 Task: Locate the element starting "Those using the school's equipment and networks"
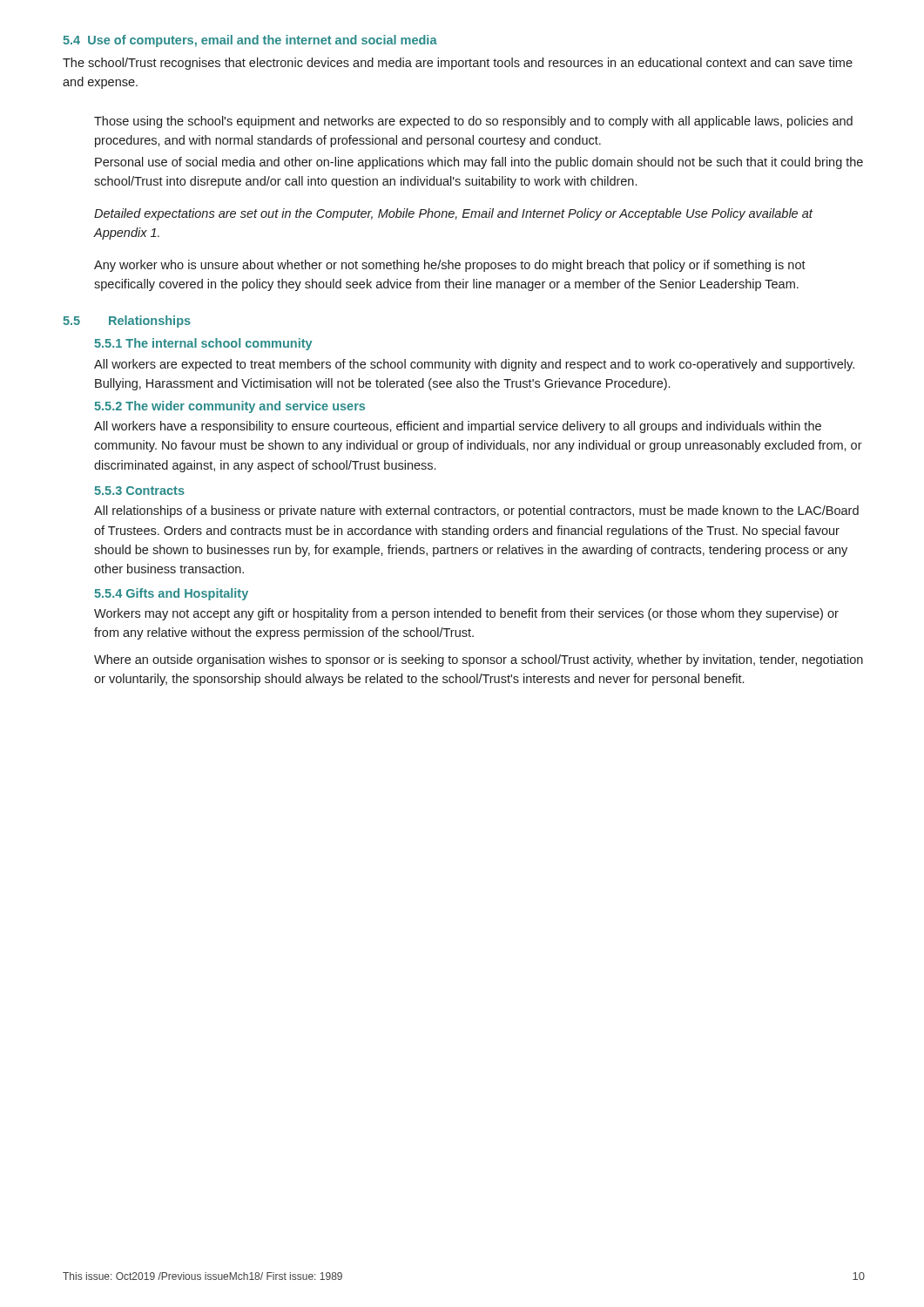(474, 131)
